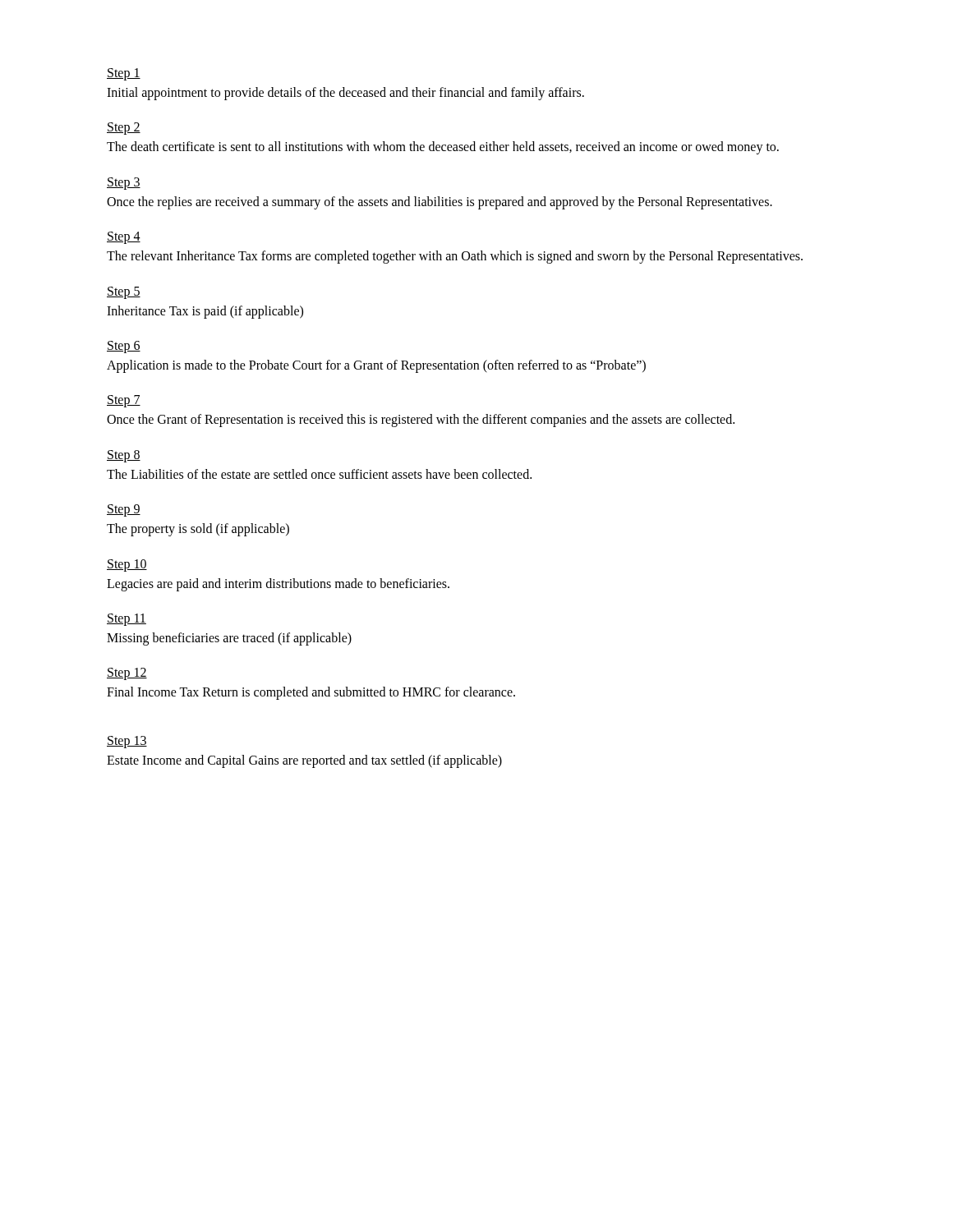This screenshot has height=1232, width=953.
Task: Navigate to the element starting "Step 3 Once the"
Action: point(476,193)
